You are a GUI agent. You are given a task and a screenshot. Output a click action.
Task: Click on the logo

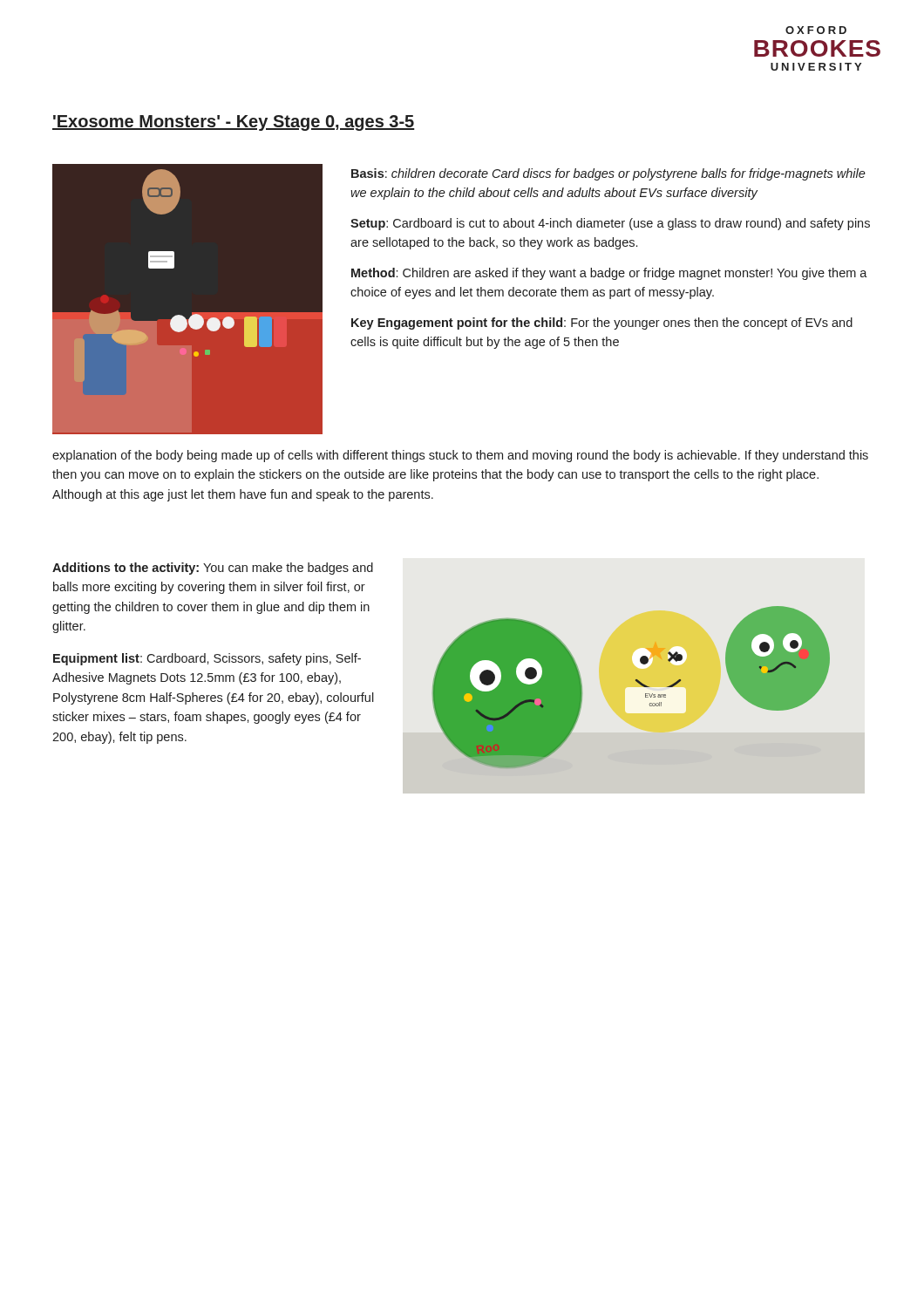click(817, 49)
